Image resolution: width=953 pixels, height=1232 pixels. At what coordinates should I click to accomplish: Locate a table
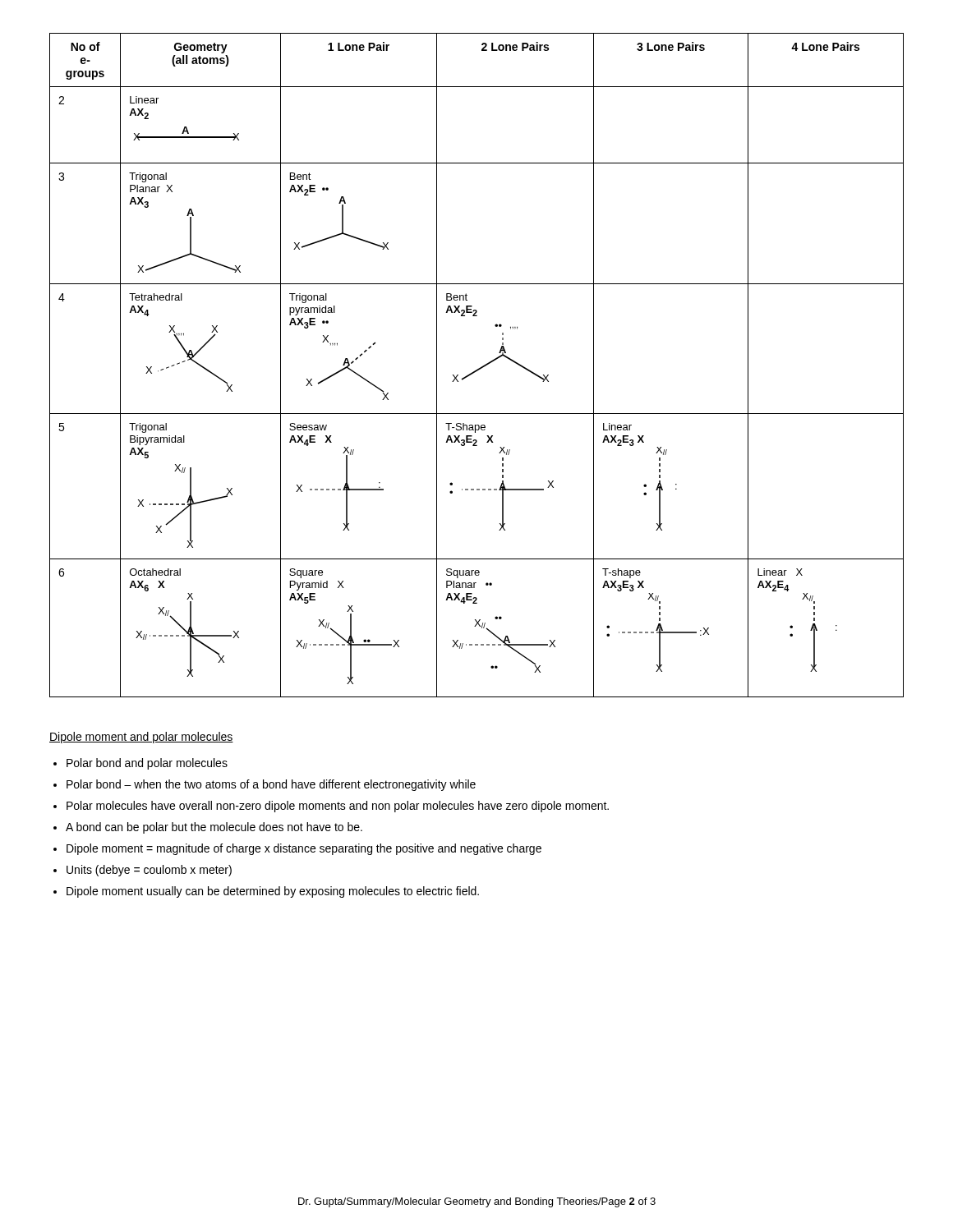[x=476, y=365]
